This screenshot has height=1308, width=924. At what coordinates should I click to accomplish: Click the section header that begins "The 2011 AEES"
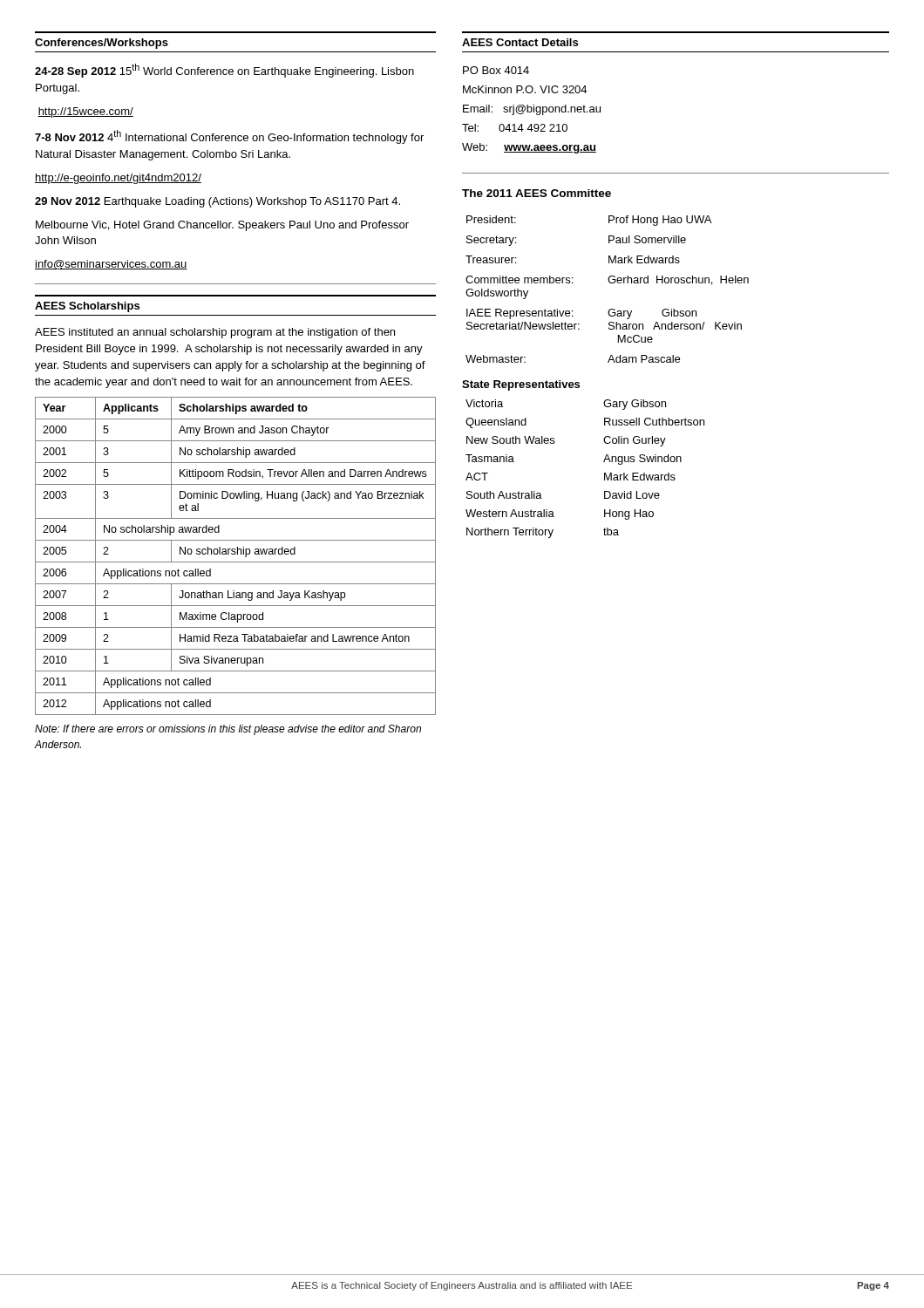pos(537,194)
